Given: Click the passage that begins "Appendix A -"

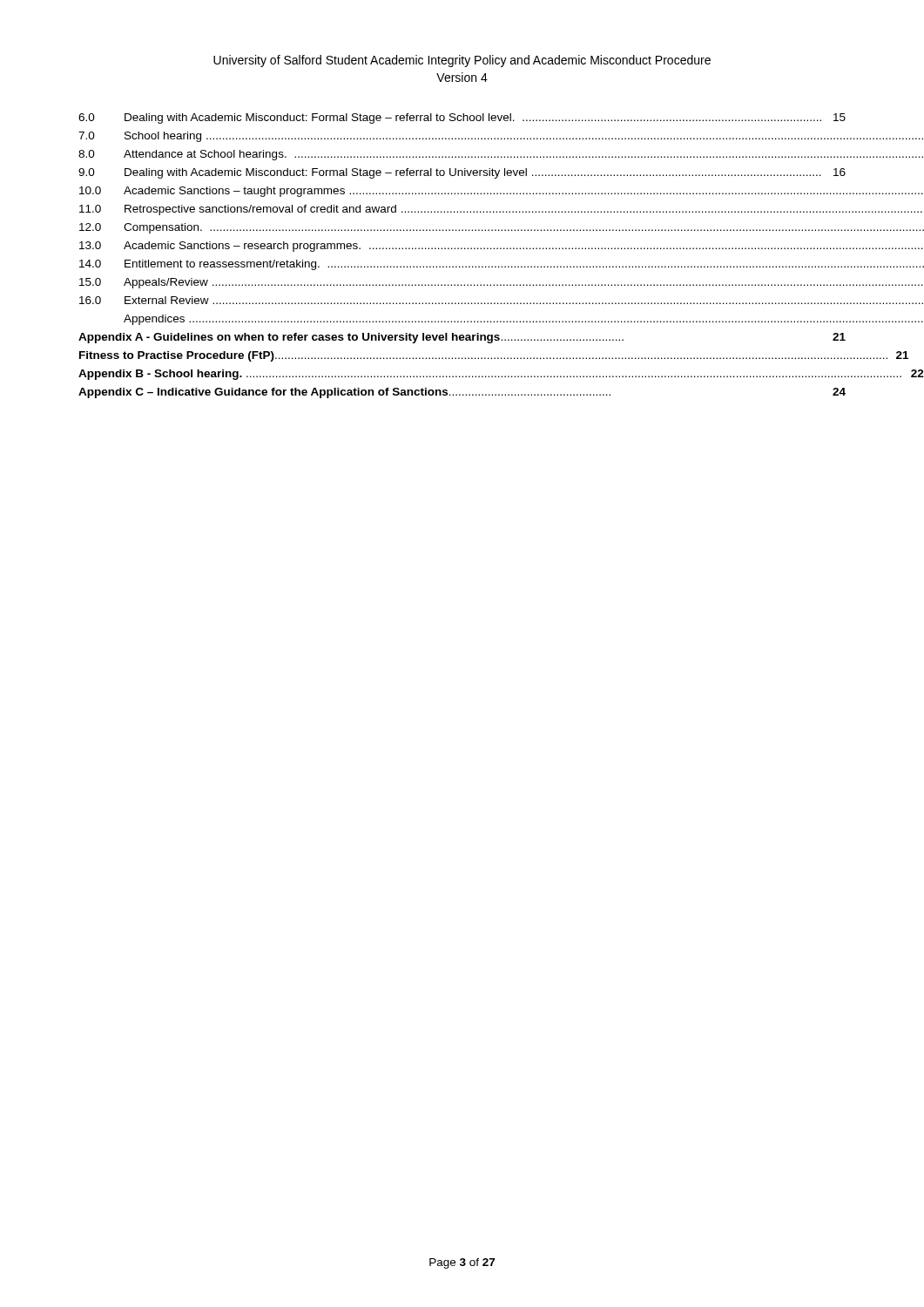Looking at the screenshot, I should pyautogui.click(x=462, y=337).
